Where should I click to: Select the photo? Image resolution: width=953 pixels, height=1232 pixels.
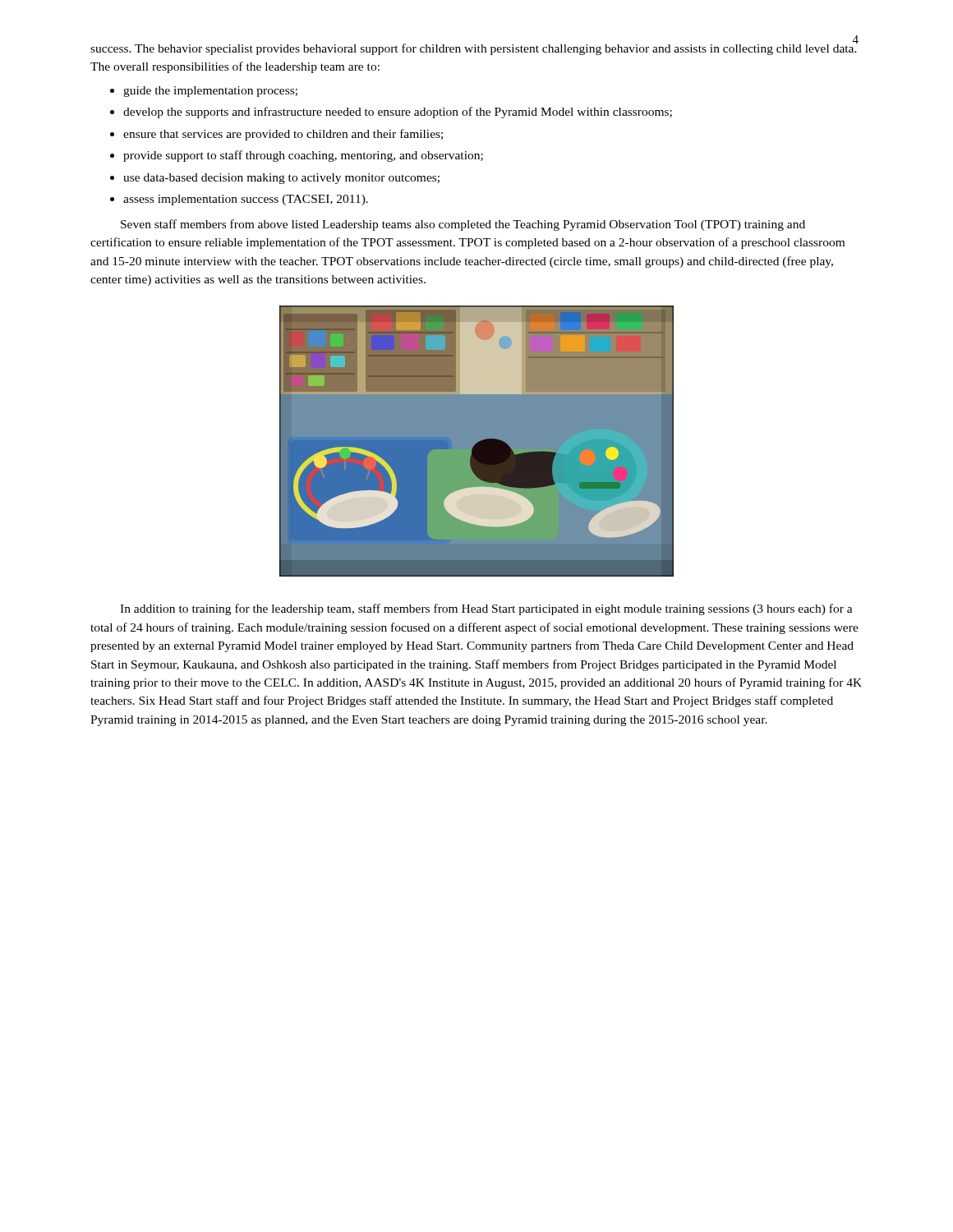(476, 443)
